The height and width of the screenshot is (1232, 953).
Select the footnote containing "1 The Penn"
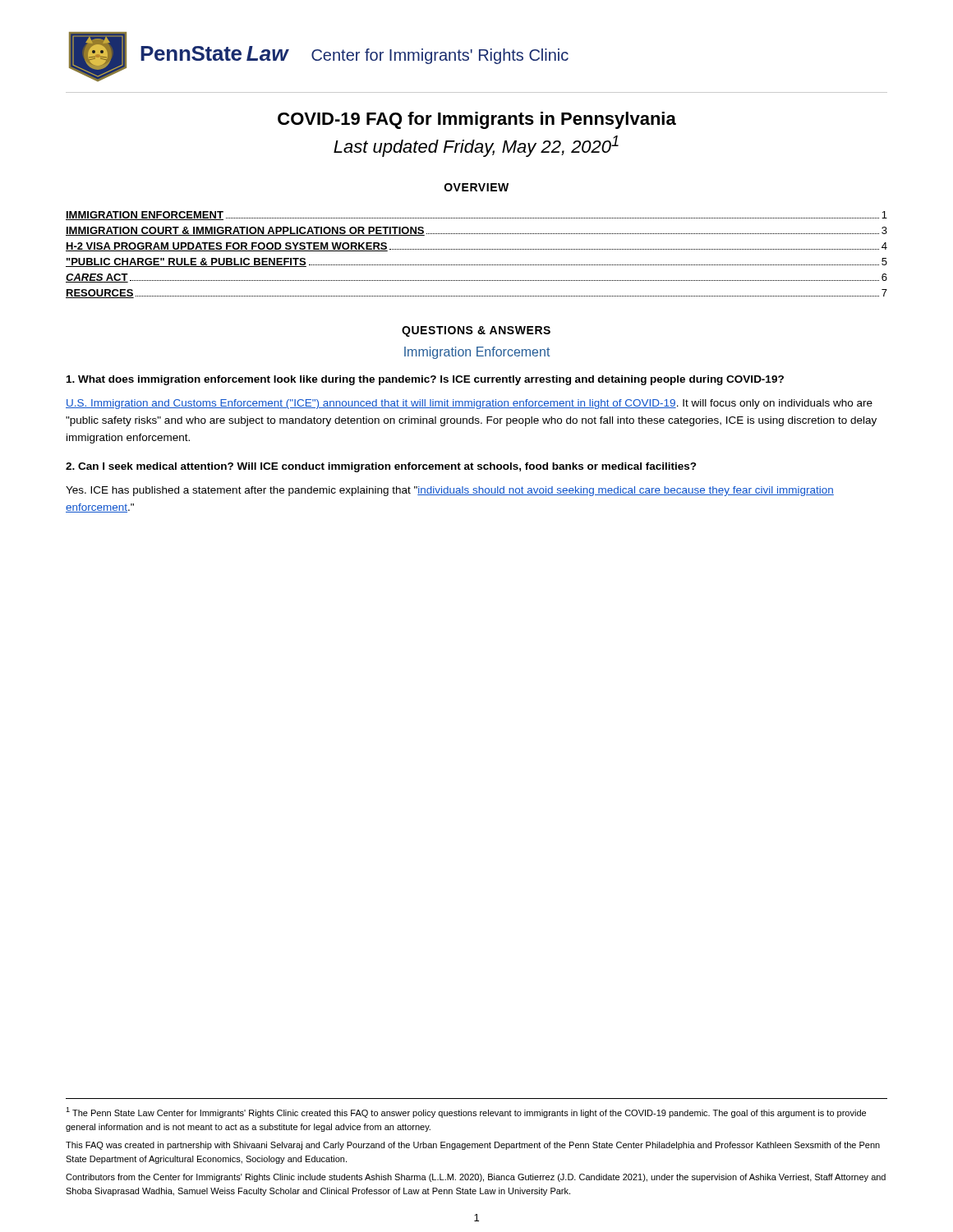point(466,1119)
